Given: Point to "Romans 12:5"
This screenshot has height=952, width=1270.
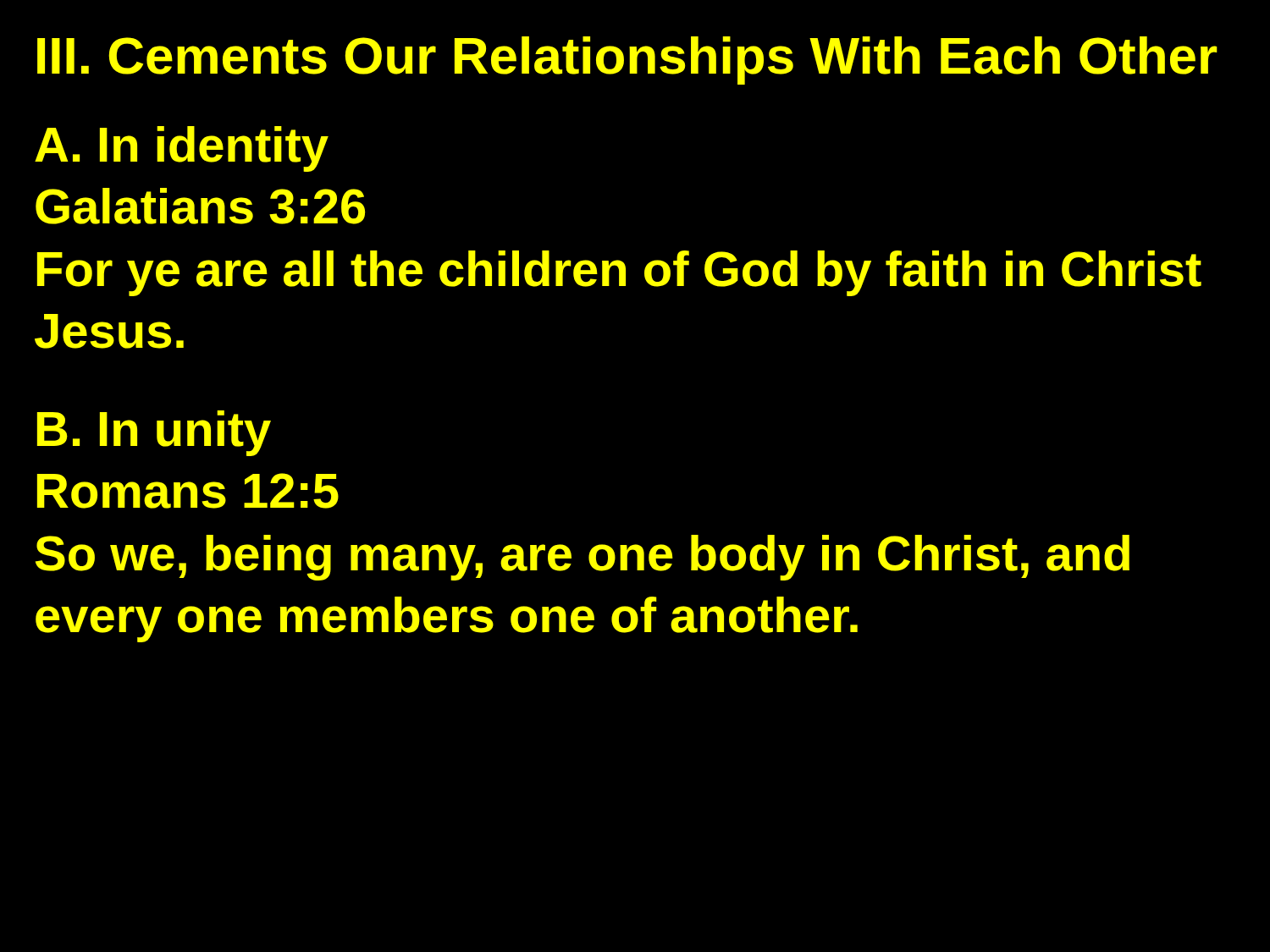Looking at the screenshot, I should (x=187, y=490).
